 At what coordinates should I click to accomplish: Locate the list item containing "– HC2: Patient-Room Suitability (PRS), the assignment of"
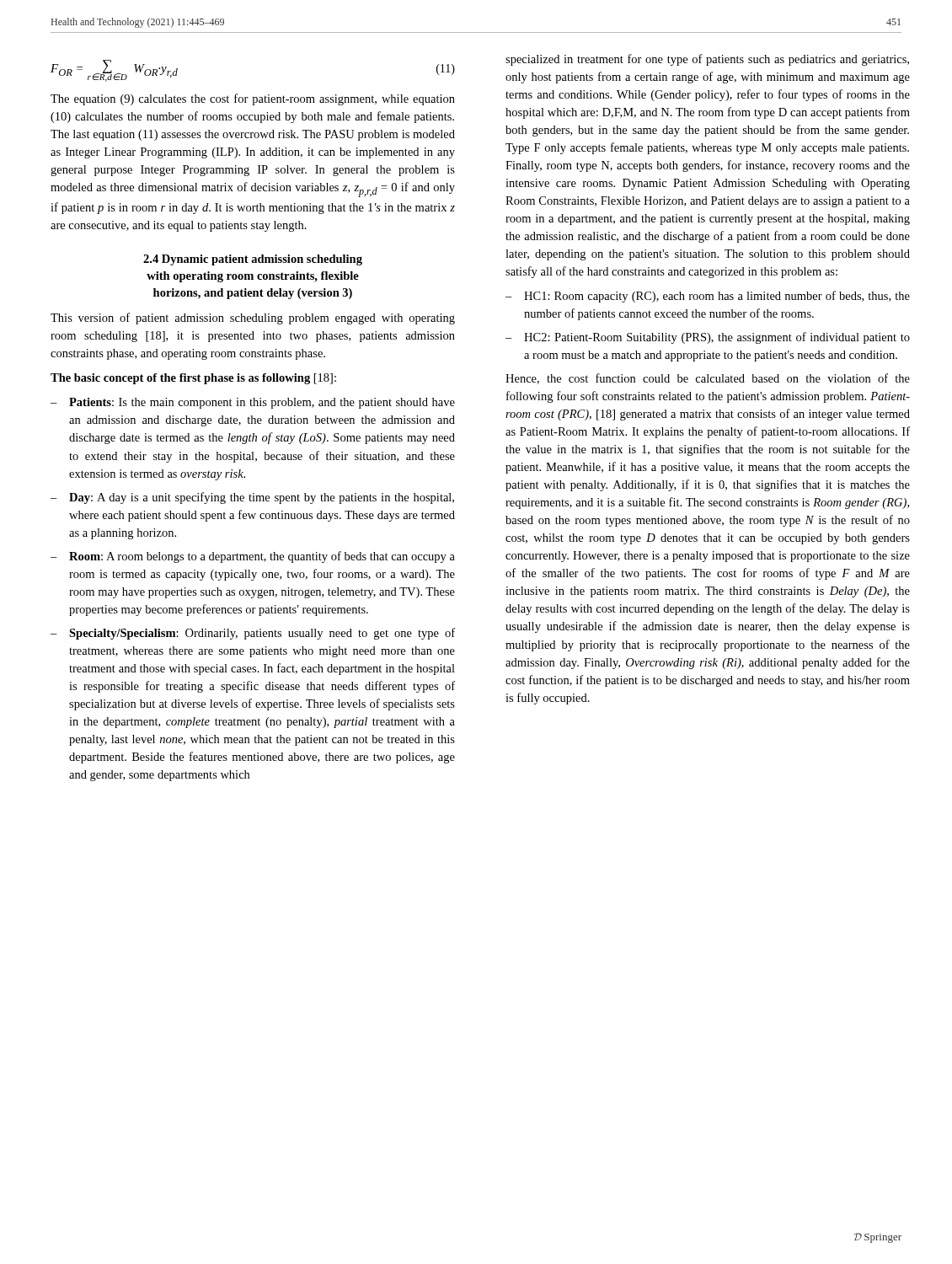click(x=708, y=347)
